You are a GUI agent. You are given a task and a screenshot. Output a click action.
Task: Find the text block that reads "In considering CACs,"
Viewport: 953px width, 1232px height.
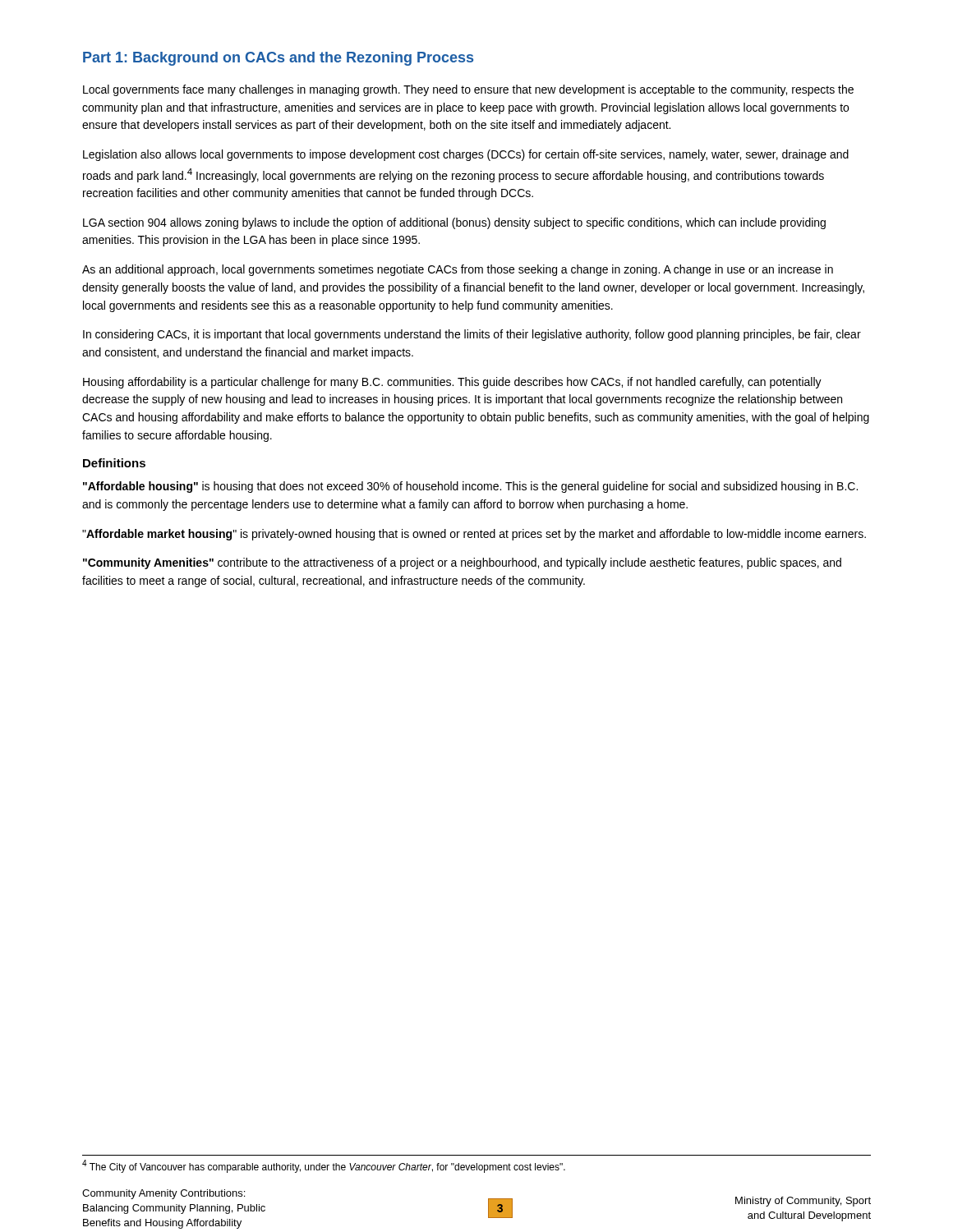(x=471, y=343)
